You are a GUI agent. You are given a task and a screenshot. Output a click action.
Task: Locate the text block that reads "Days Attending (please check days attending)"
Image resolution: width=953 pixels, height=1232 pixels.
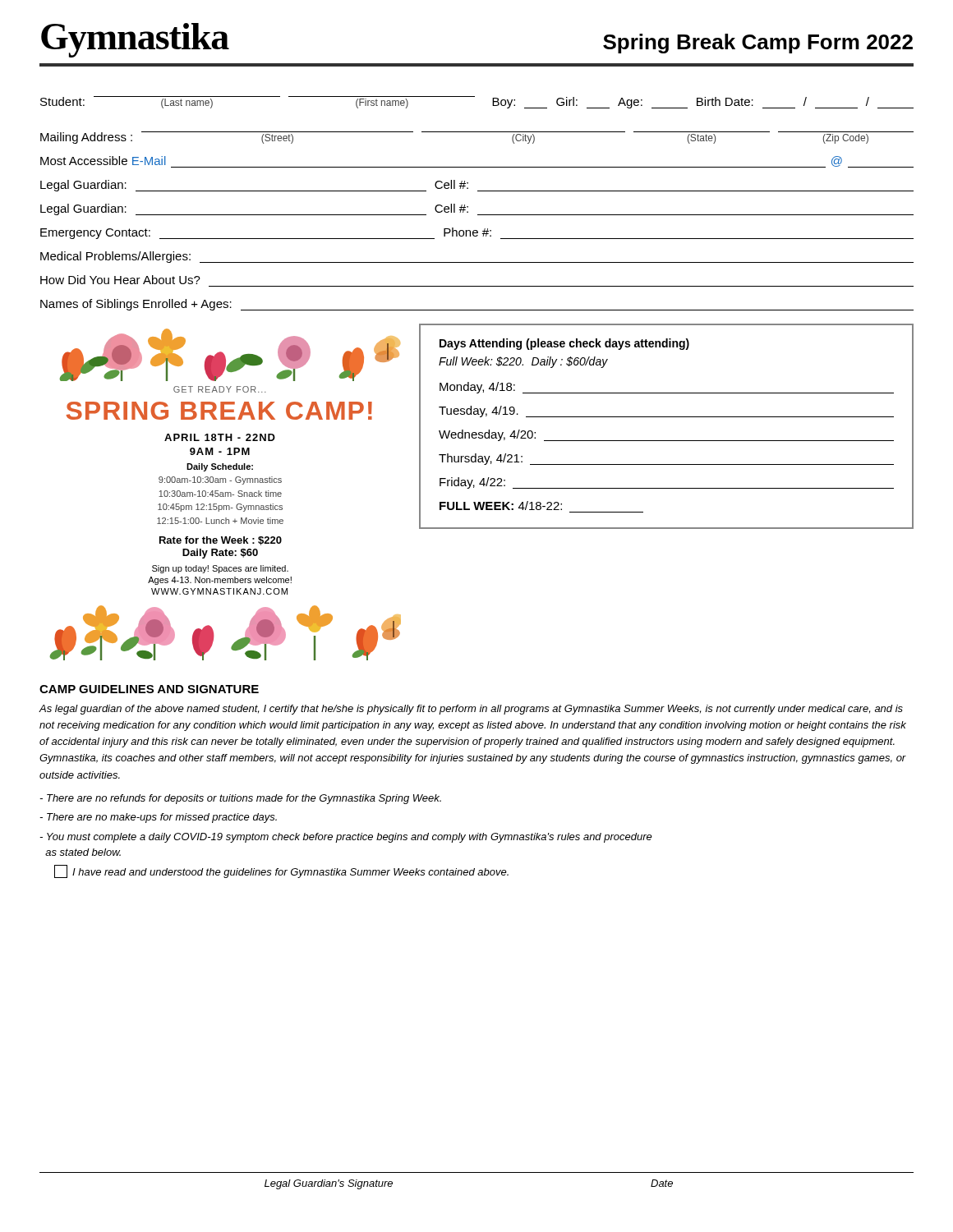[x=666, y=425]
